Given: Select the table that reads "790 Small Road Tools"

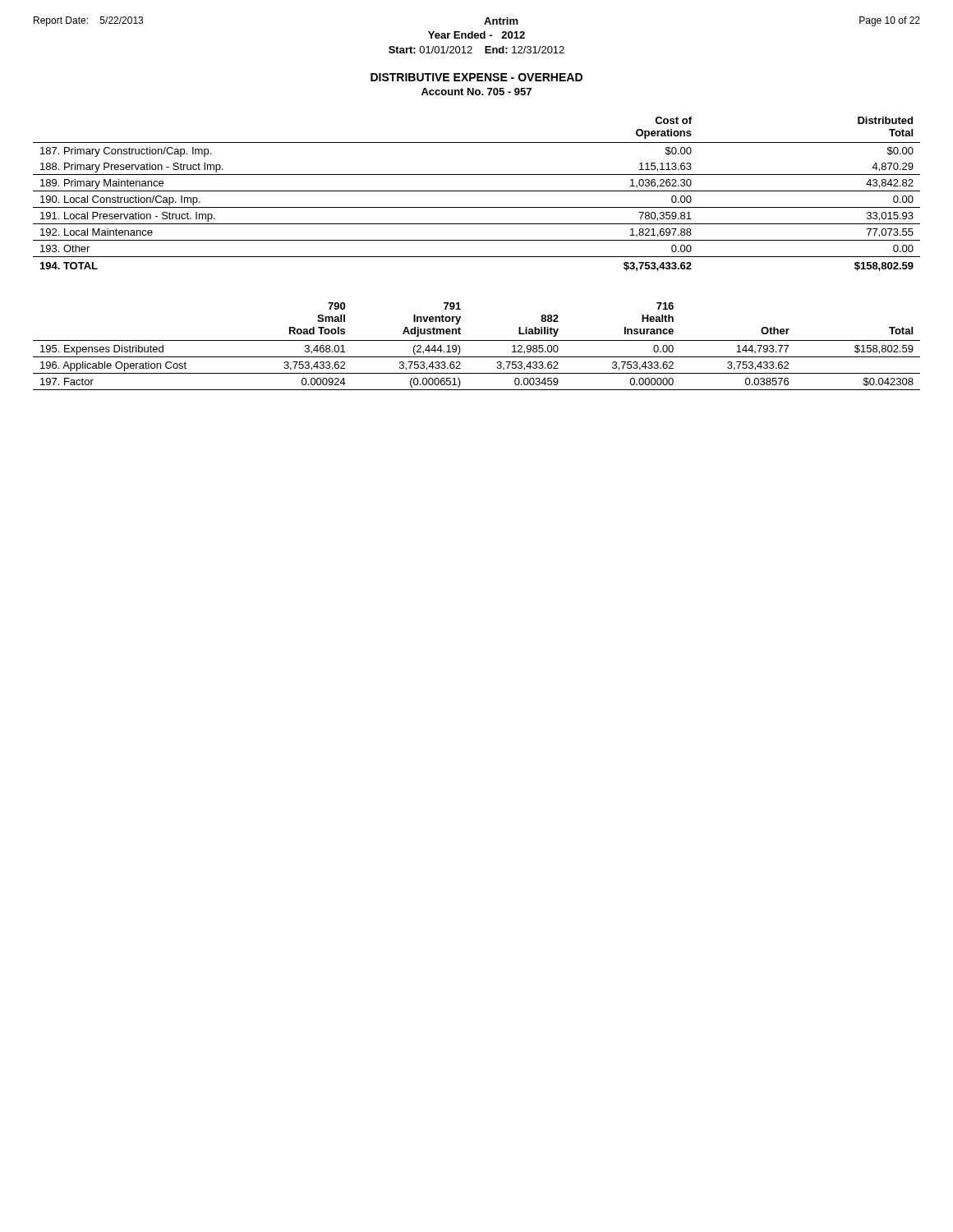Looking at the screenshot, I should [476, 344].
